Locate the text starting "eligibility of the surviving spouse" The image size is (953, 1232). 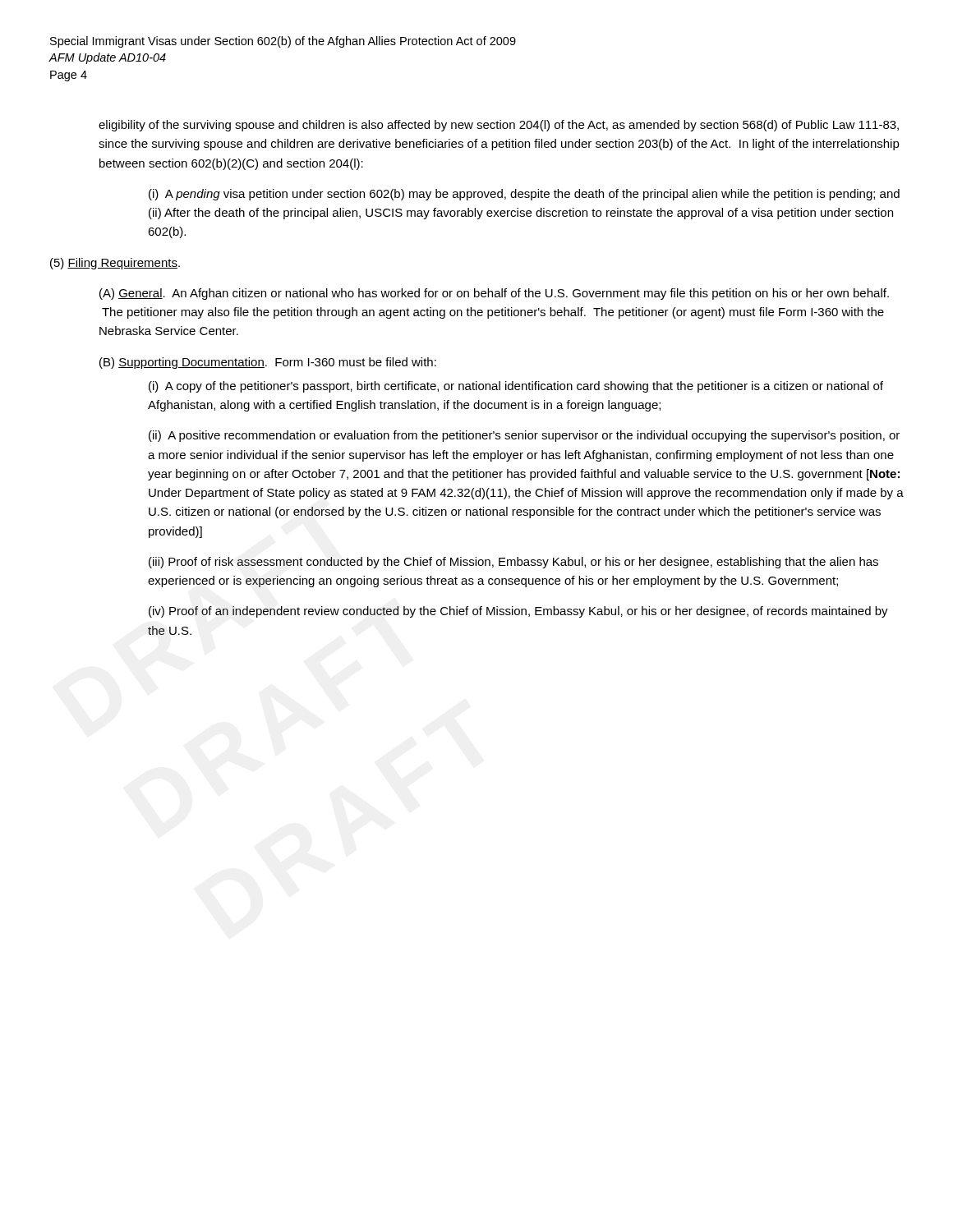click(x=499, y=144)
